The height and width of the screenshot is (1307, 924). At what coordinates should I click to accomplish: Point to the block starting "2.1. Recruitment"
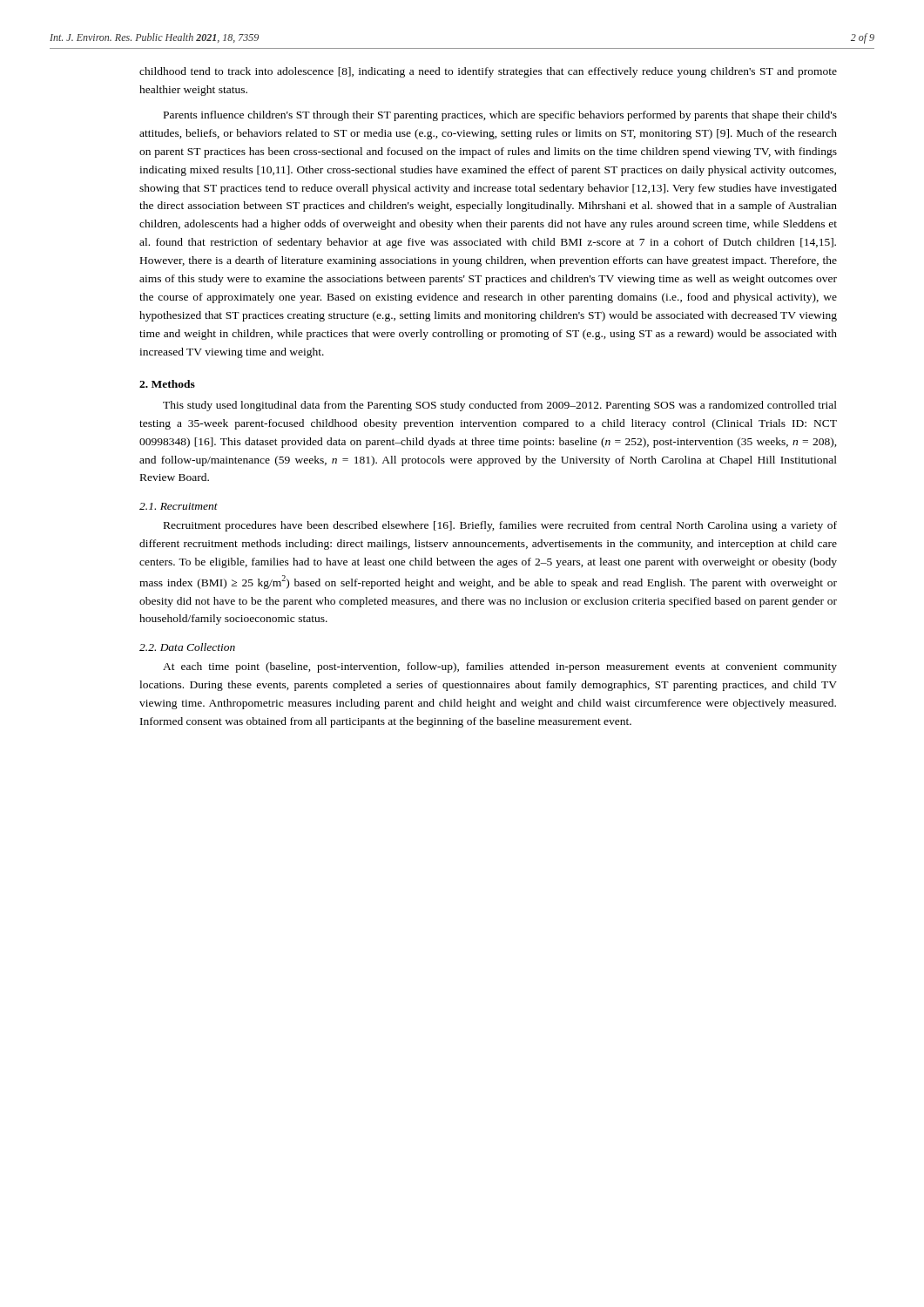point(178,506)
